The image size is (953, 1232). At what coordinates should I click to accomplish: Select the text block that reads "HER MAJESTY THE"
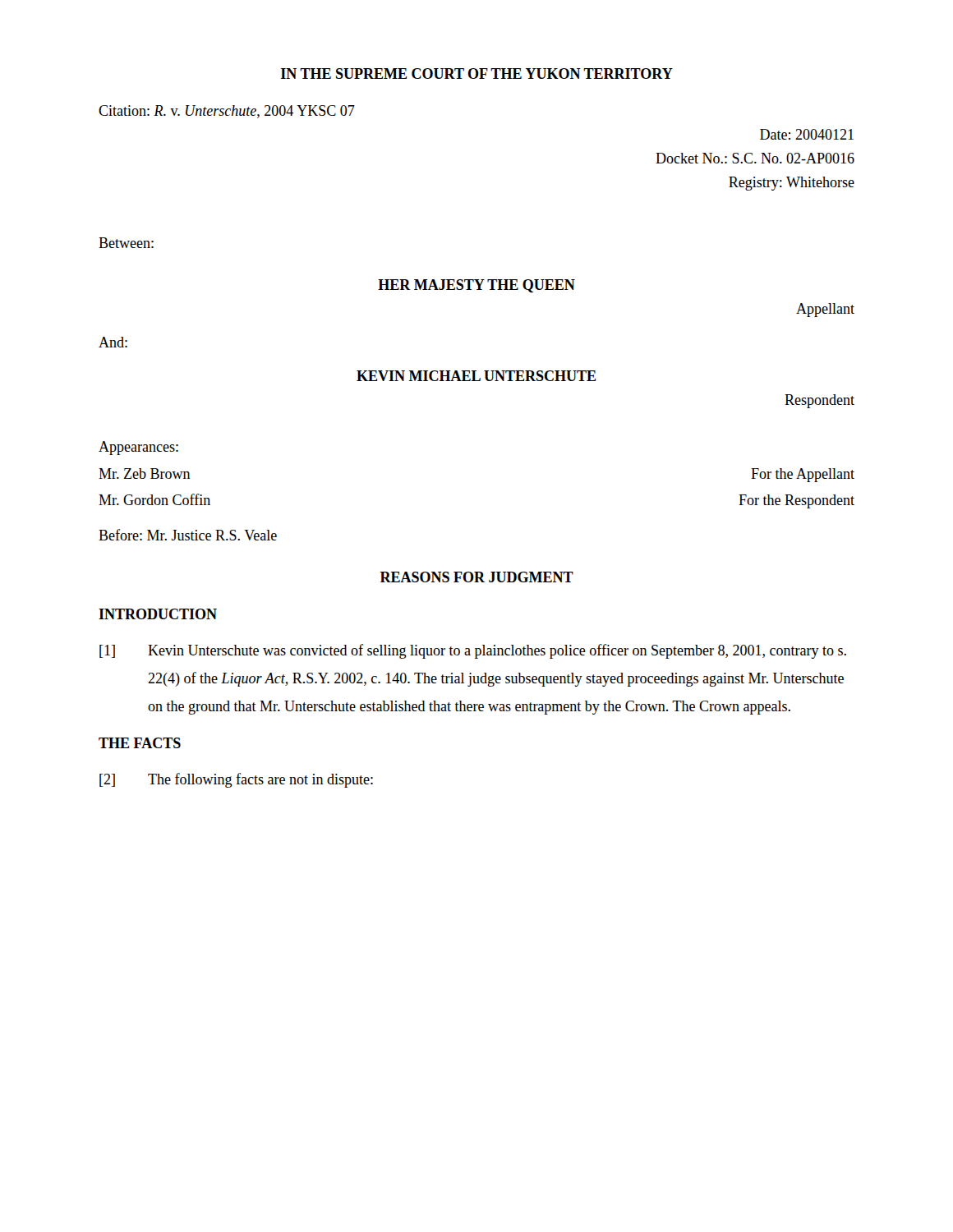point(476,285)
